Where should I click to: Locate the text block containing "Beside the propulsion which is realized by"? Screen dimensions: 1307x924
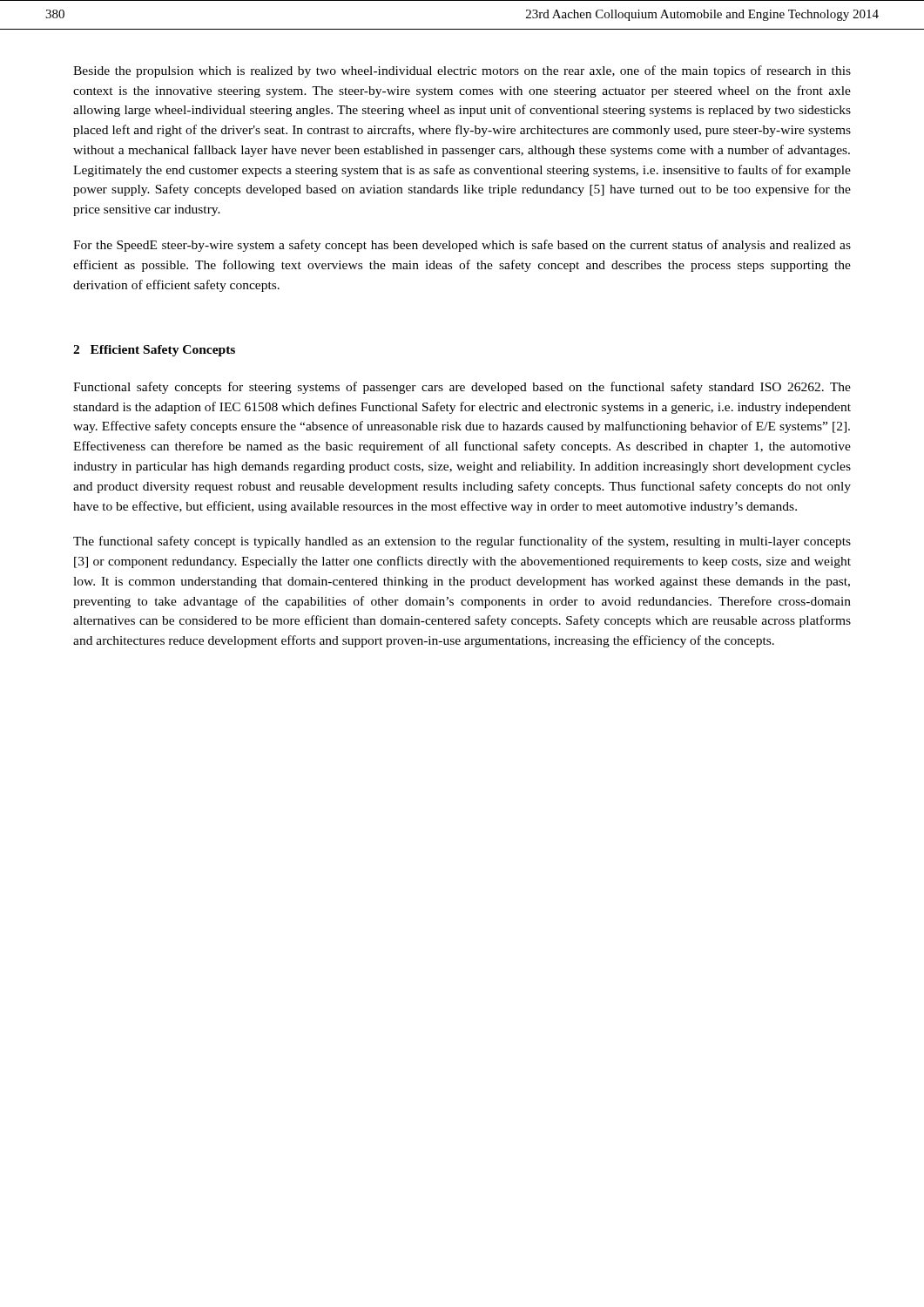pos(462,139)
